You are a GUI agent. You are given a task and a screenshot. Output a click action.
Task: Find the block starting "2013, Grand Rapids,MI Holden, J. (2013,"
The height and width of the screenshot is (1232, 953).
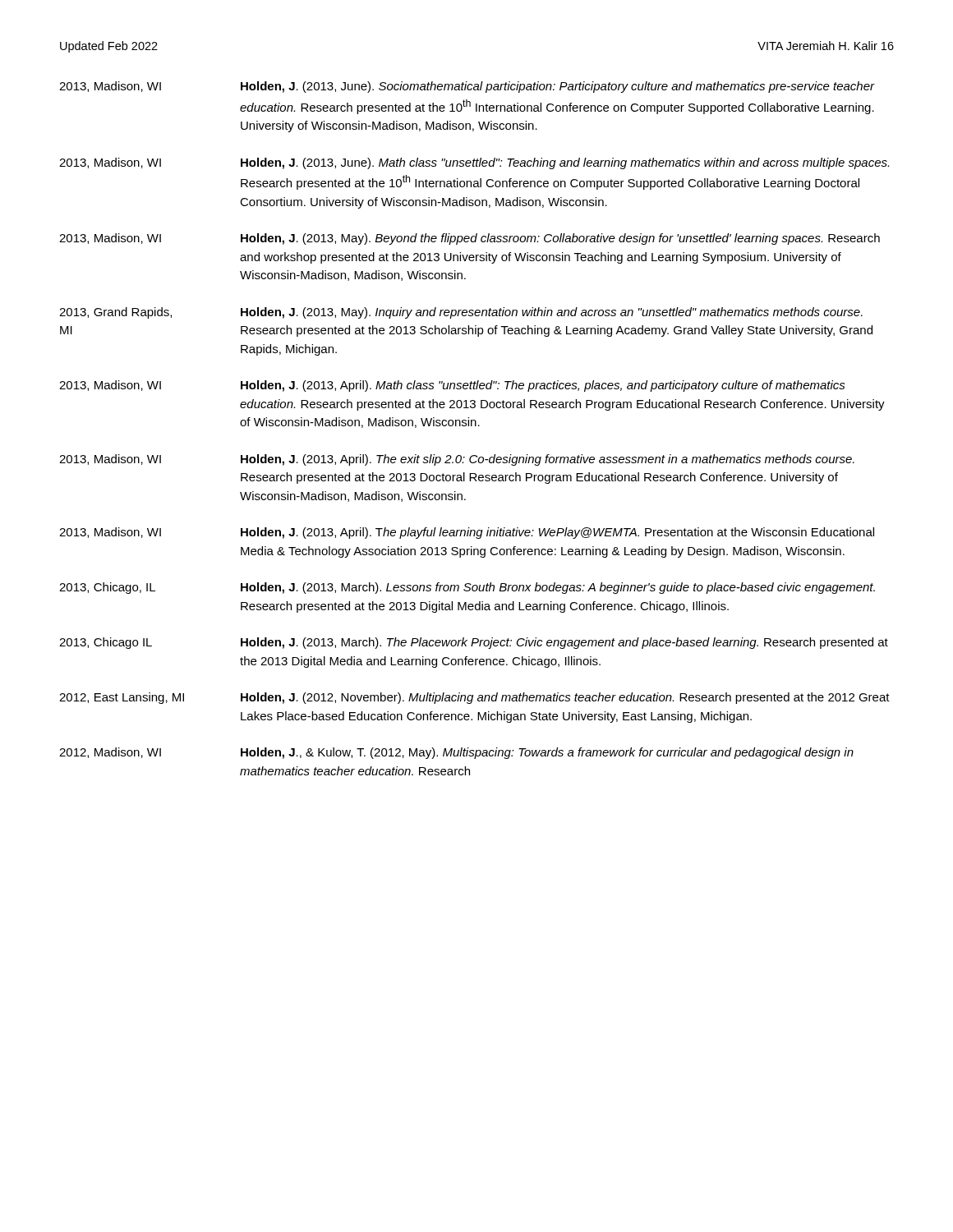click(476, 330)
